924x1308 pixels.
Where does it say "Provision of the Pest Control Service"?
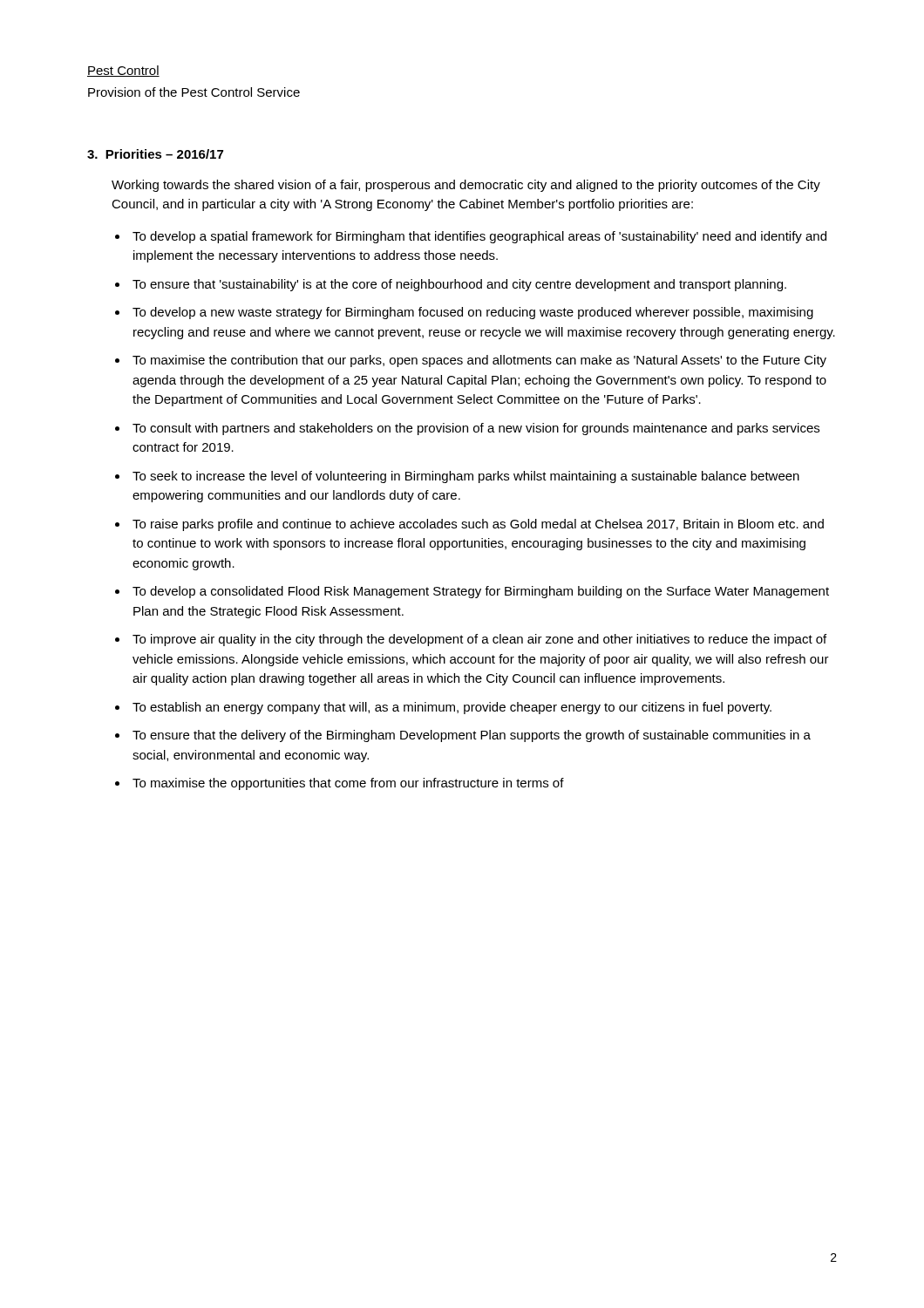coord(194,92)
